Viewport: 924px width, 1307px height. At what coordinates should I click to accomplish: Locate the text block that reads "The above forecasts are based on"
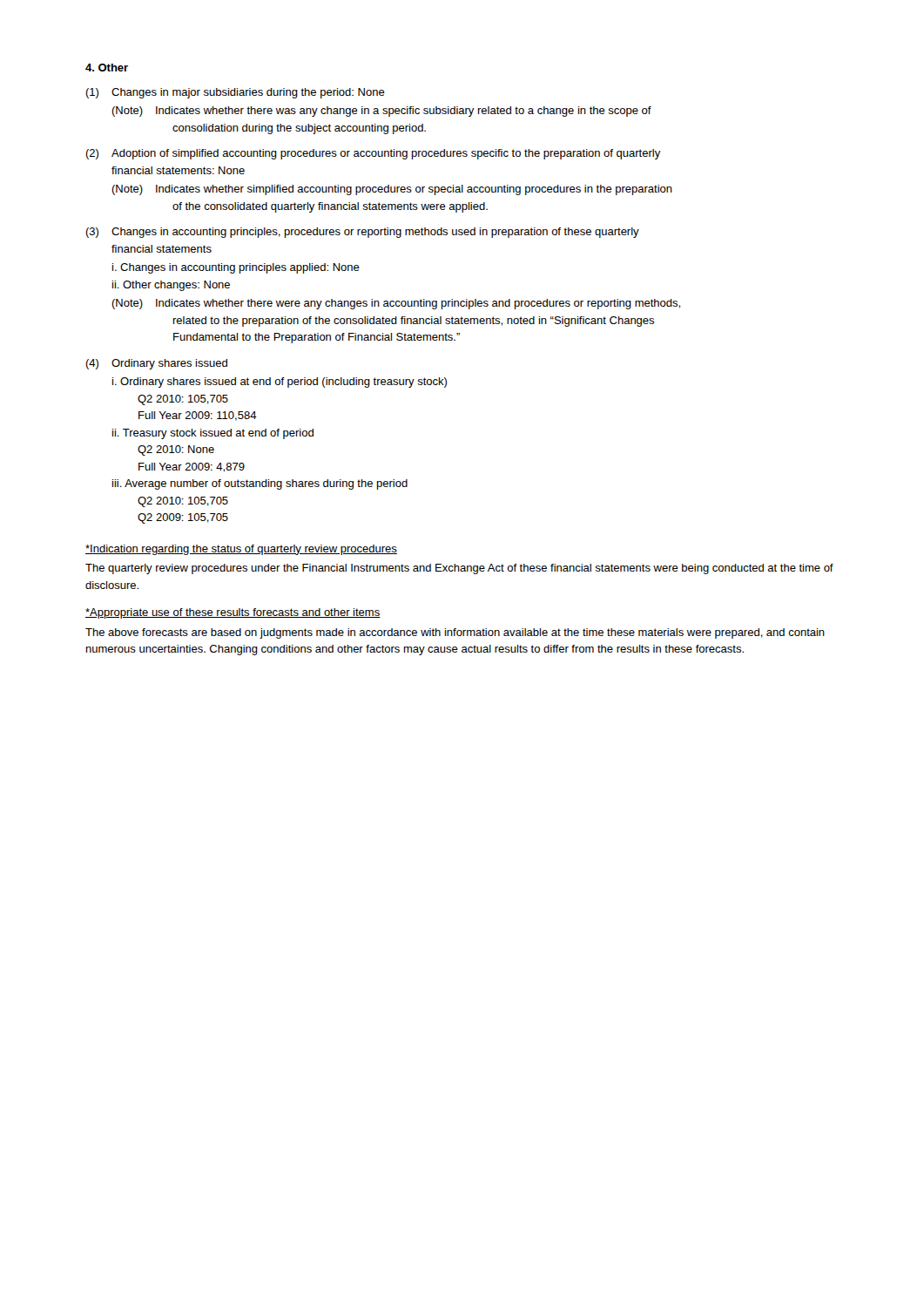click(455, 640)
